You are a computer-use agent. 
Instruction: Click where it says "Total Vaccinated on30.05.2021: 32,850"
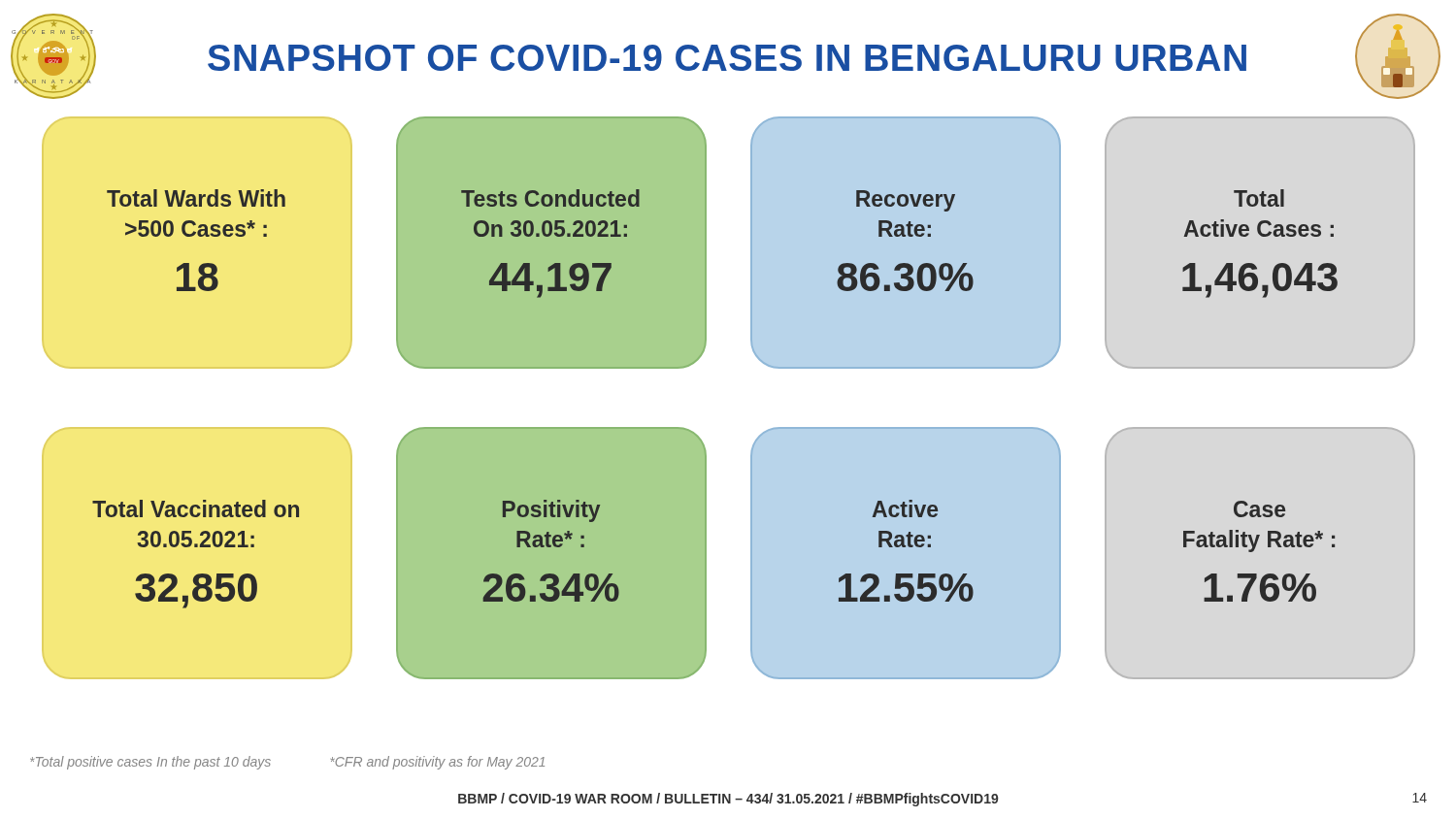click(197, 553)
